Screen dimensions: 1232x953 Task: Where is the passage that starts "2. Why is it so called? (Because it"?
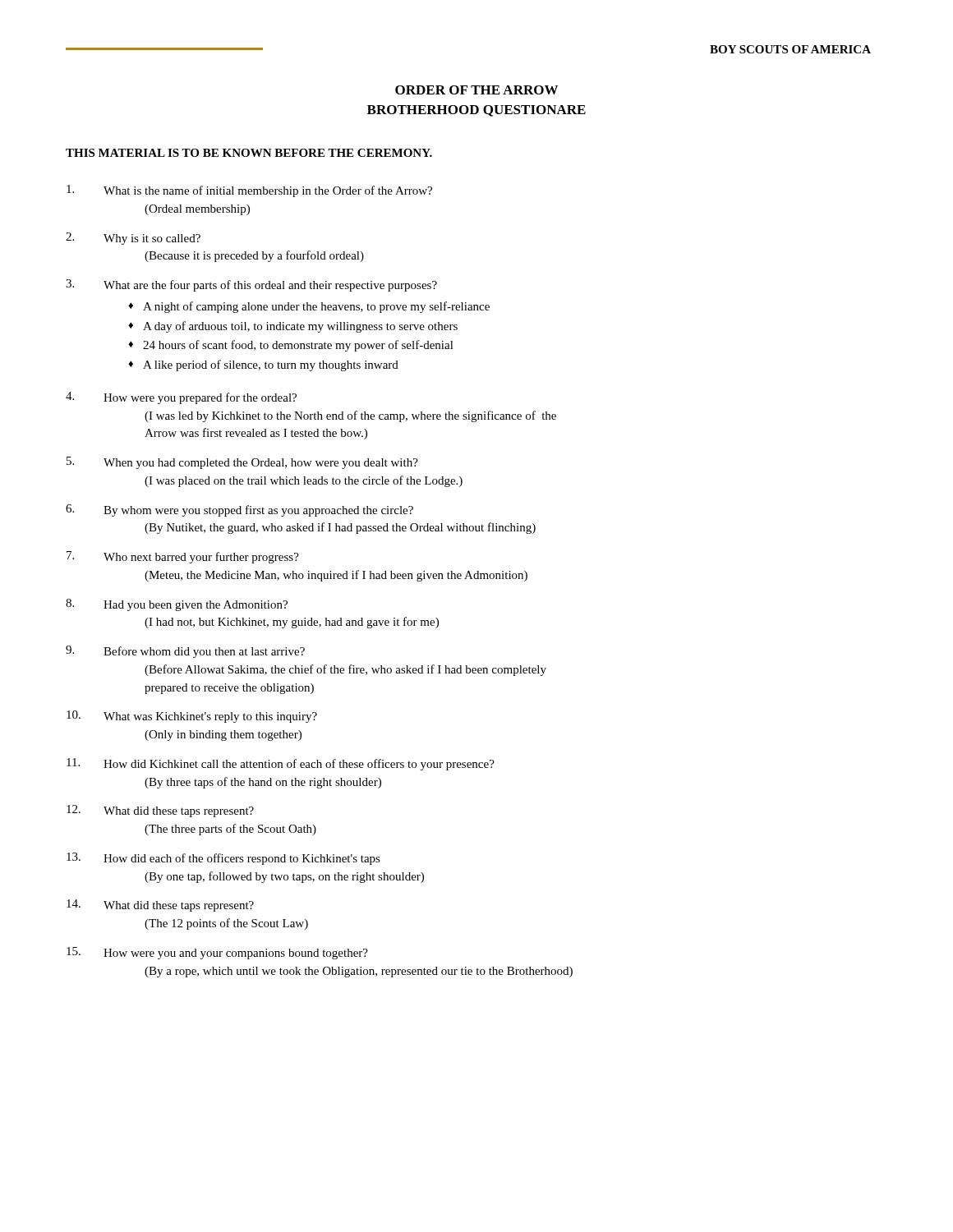[133, 239]
